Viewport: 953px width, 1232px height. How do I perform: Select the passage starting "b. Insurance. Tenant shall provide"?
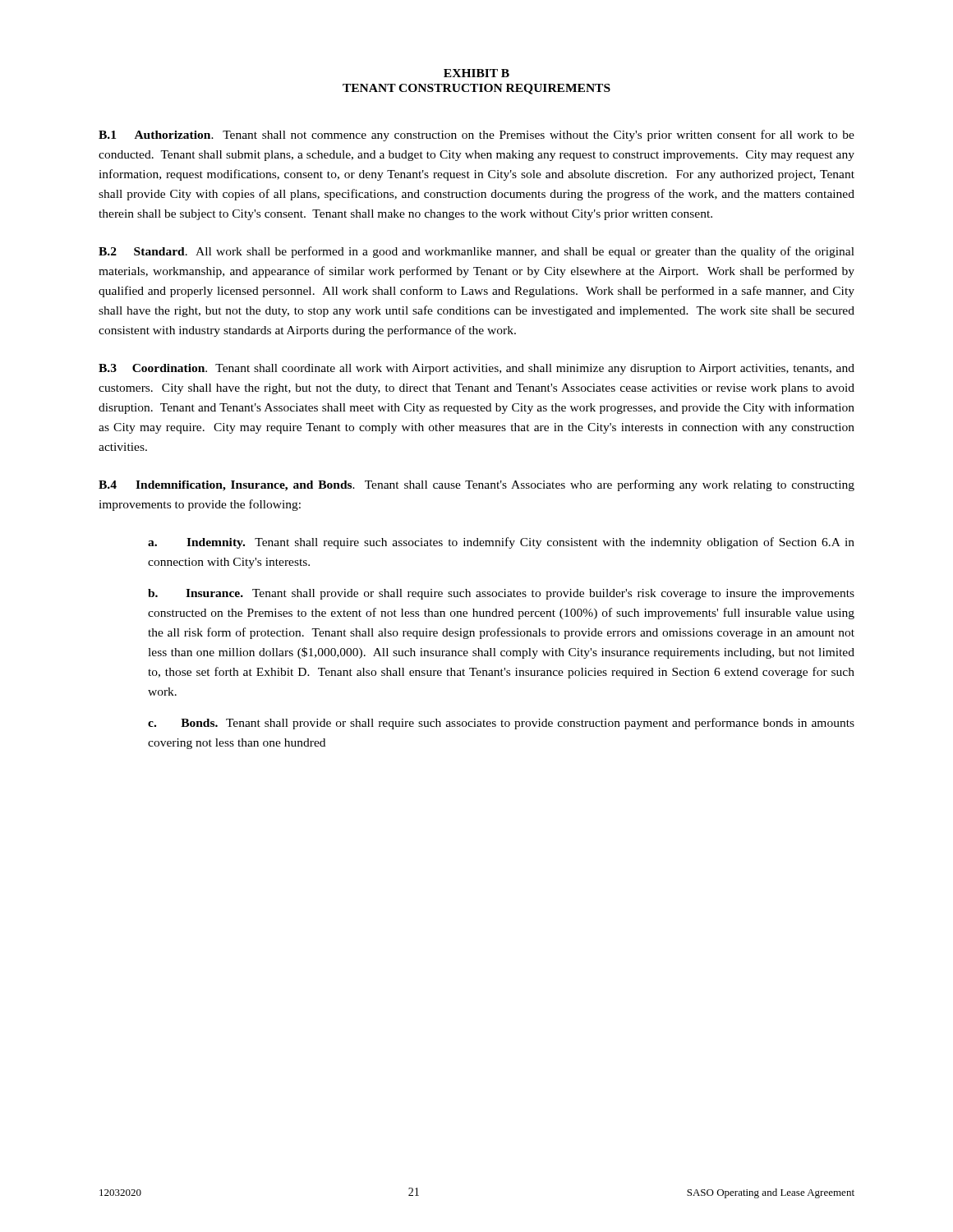coord(501,643)
